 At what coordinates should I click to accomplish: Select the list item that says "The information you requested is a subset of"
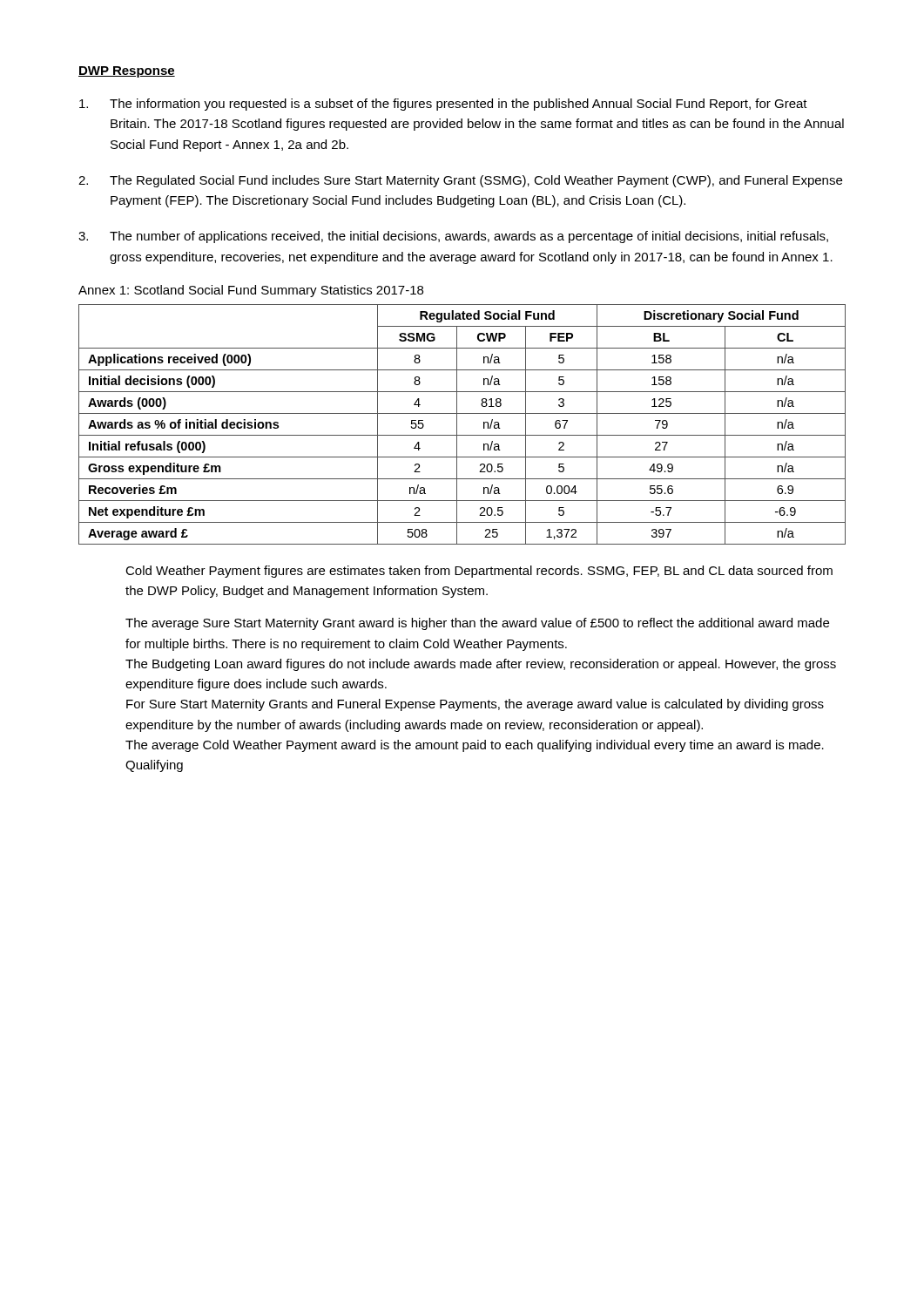(x=462, y=124)
